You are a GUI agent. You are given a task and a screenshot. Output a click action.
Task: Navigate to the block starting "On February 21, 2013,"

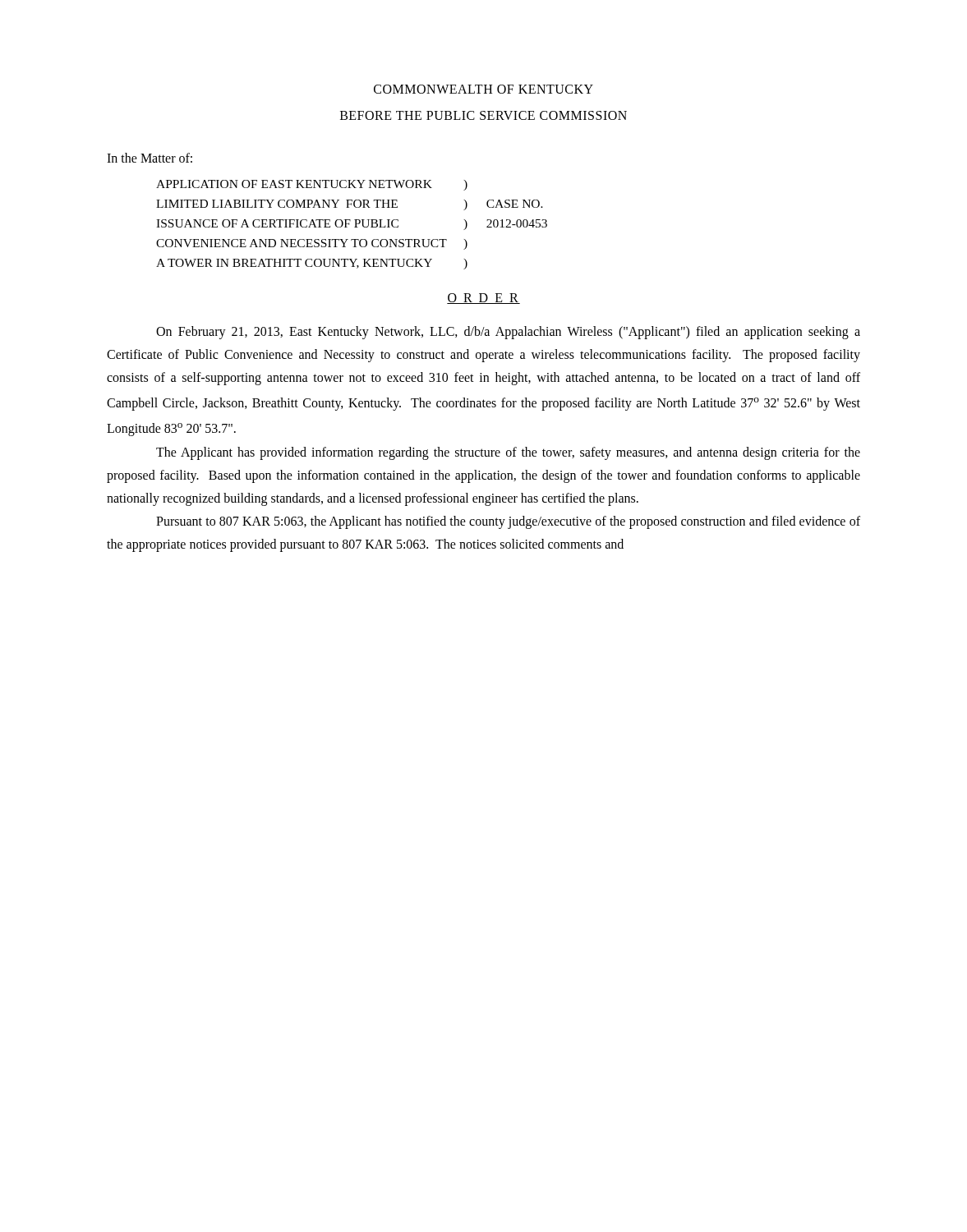484,380
